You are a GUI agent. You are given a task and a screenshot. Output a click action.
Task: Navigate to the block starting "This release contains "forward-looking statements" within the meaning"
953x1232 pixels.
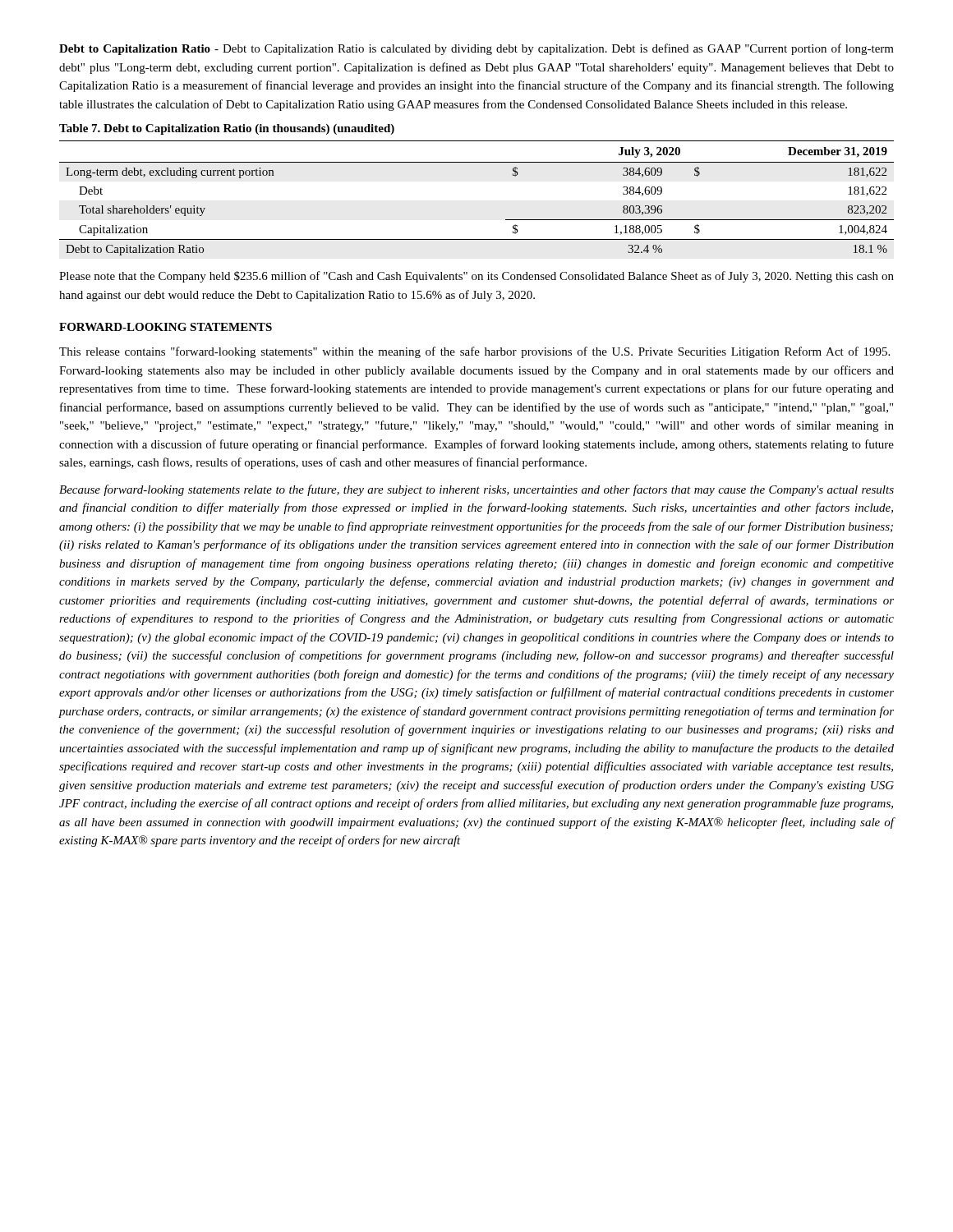pos(476,407)
